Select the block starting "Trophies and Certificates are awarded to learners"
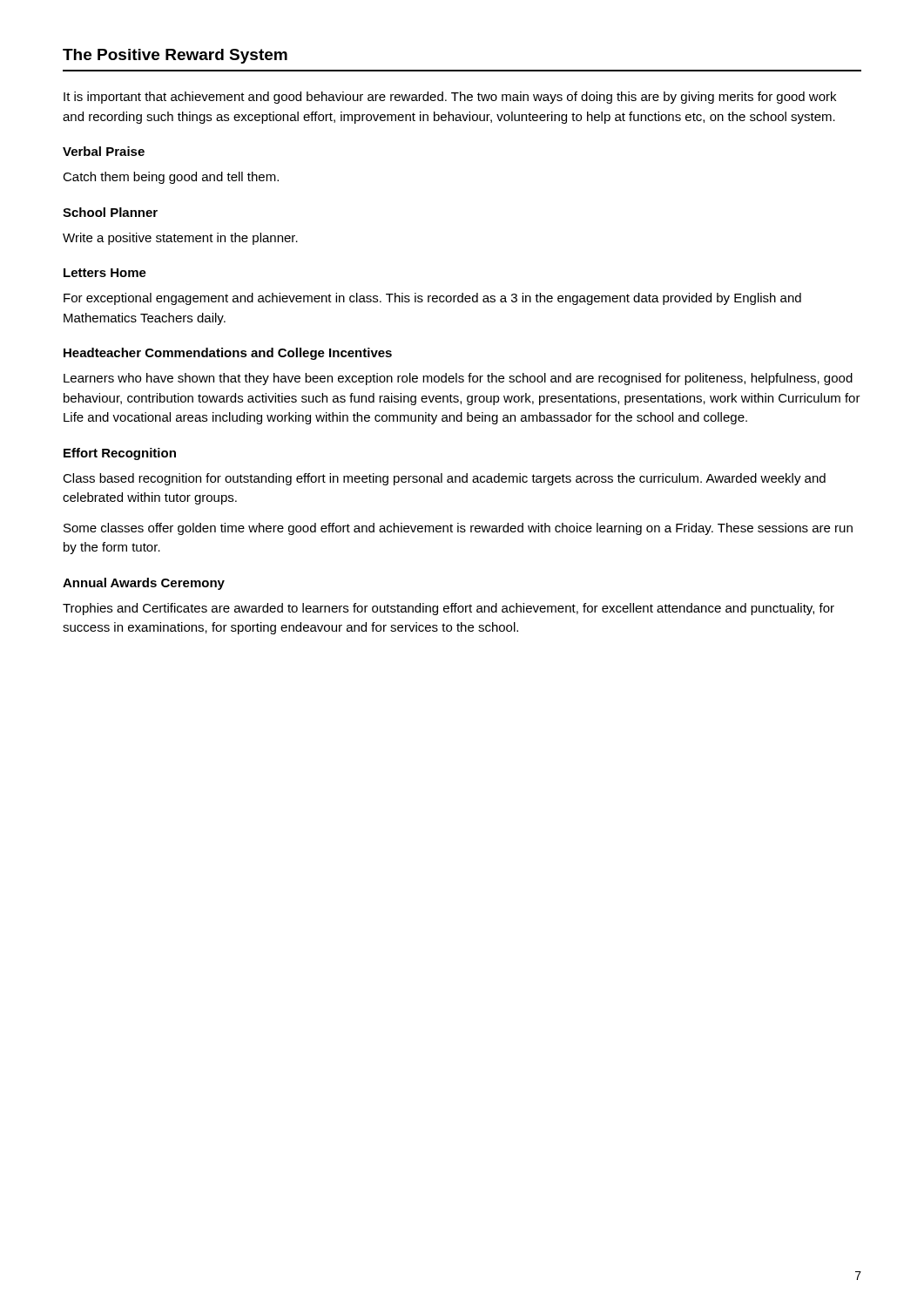 point(449,617)
